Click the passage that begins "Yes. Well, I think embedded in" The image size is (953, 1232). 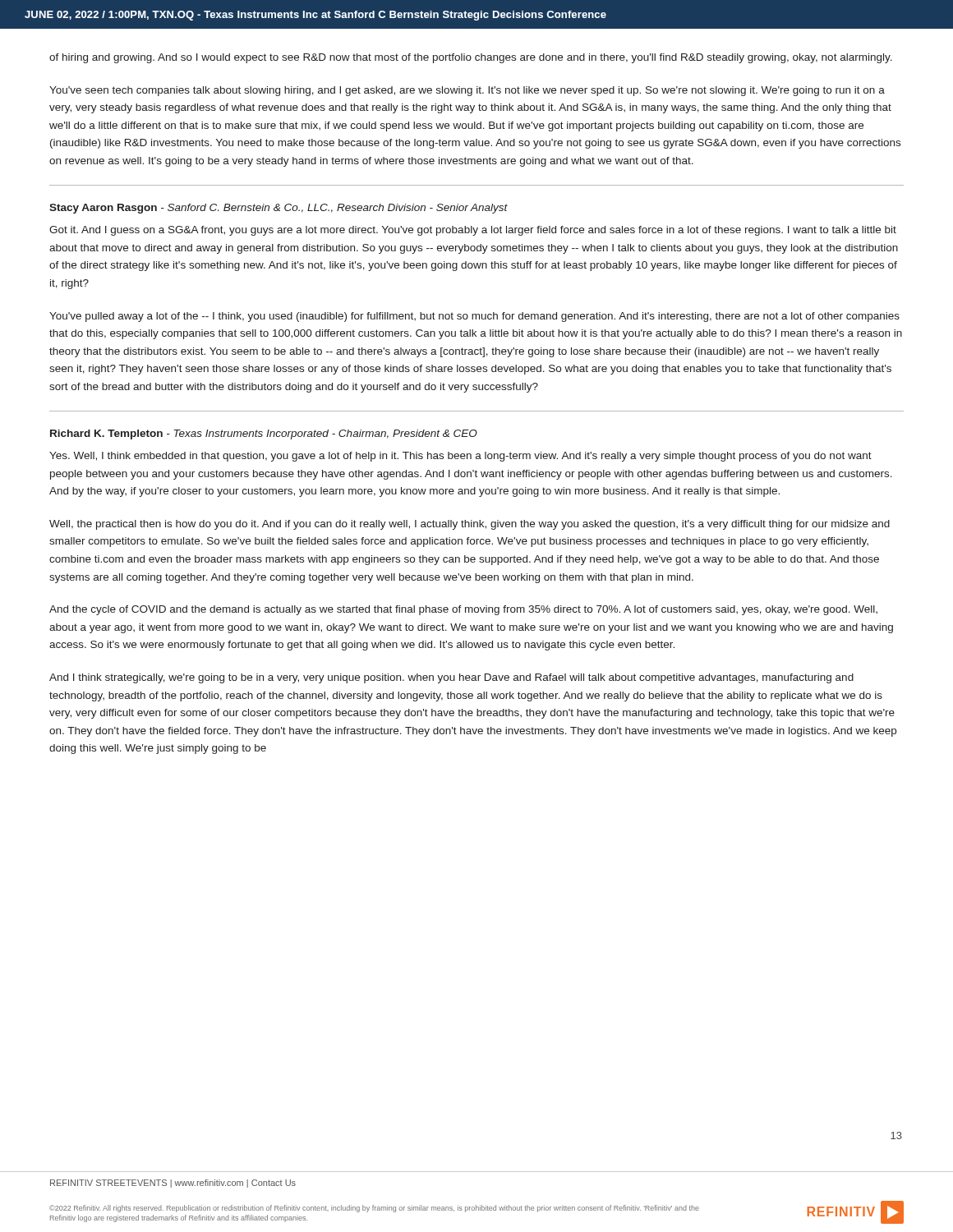[x=471, y=473]
